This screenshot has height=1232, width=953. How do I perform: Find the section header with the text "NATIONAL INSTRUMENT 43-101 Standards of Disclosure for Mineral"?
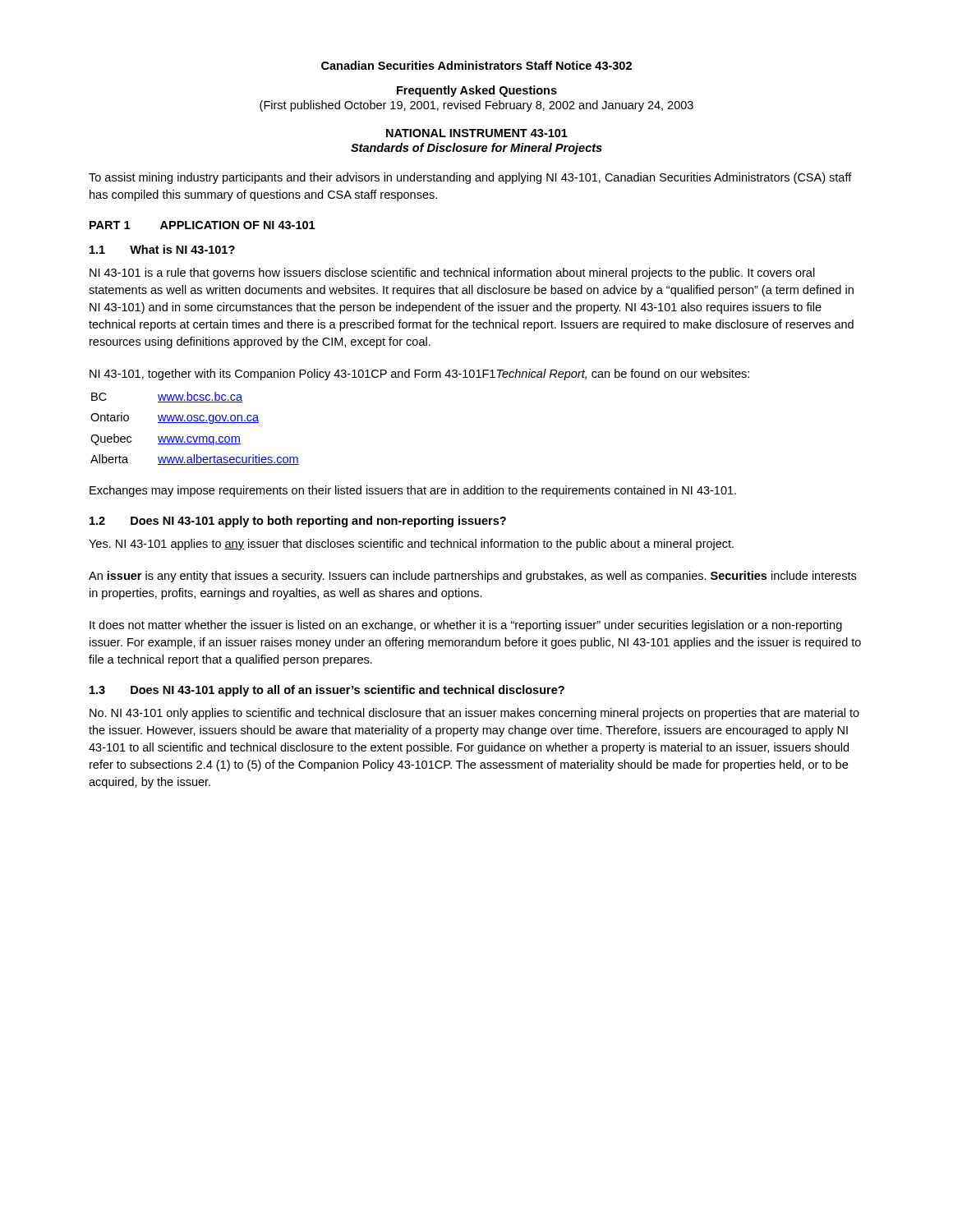pos(476,140)
